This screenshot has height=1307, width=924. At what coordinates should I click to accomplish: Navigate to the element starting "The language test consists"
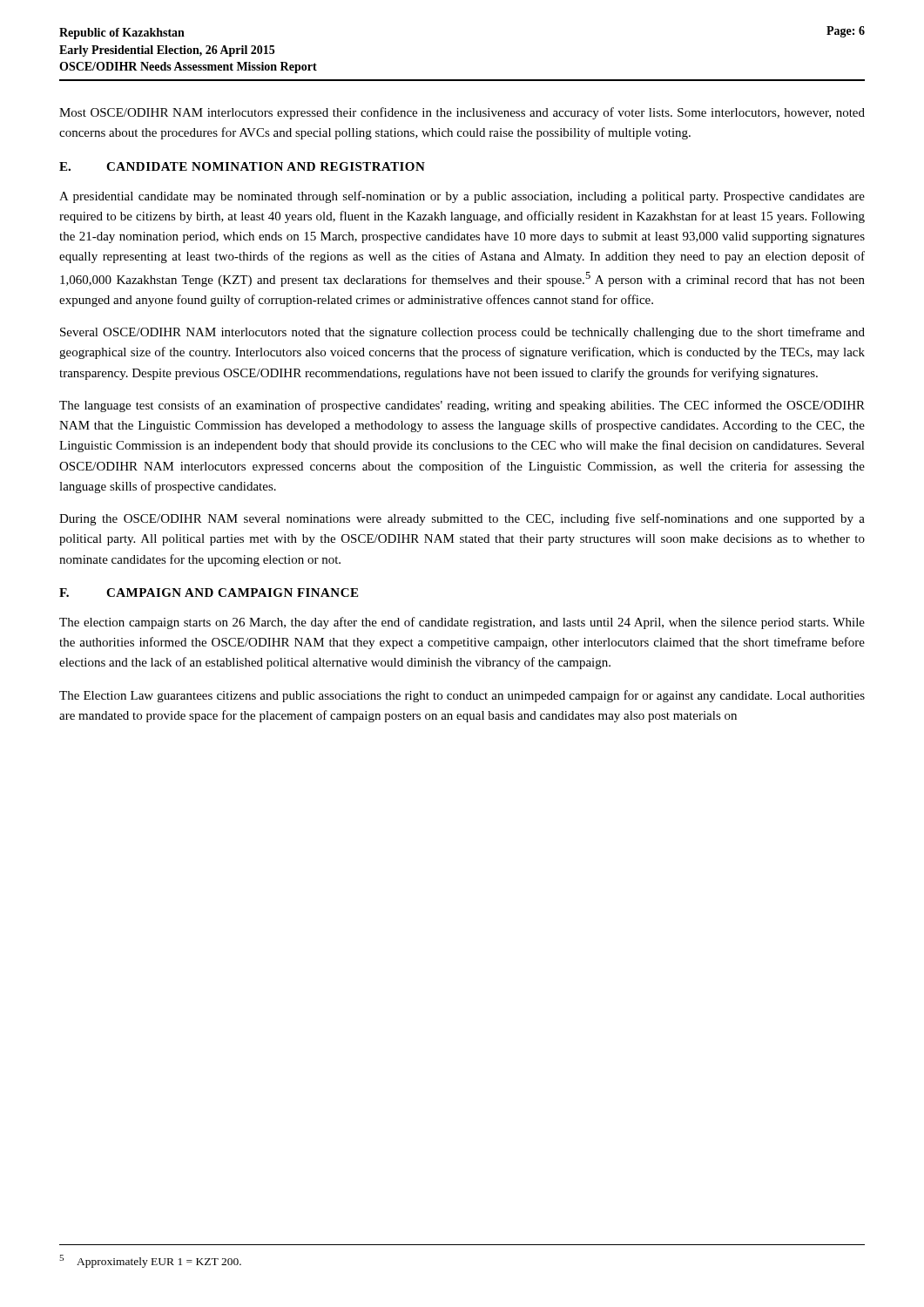coord(462,445)
